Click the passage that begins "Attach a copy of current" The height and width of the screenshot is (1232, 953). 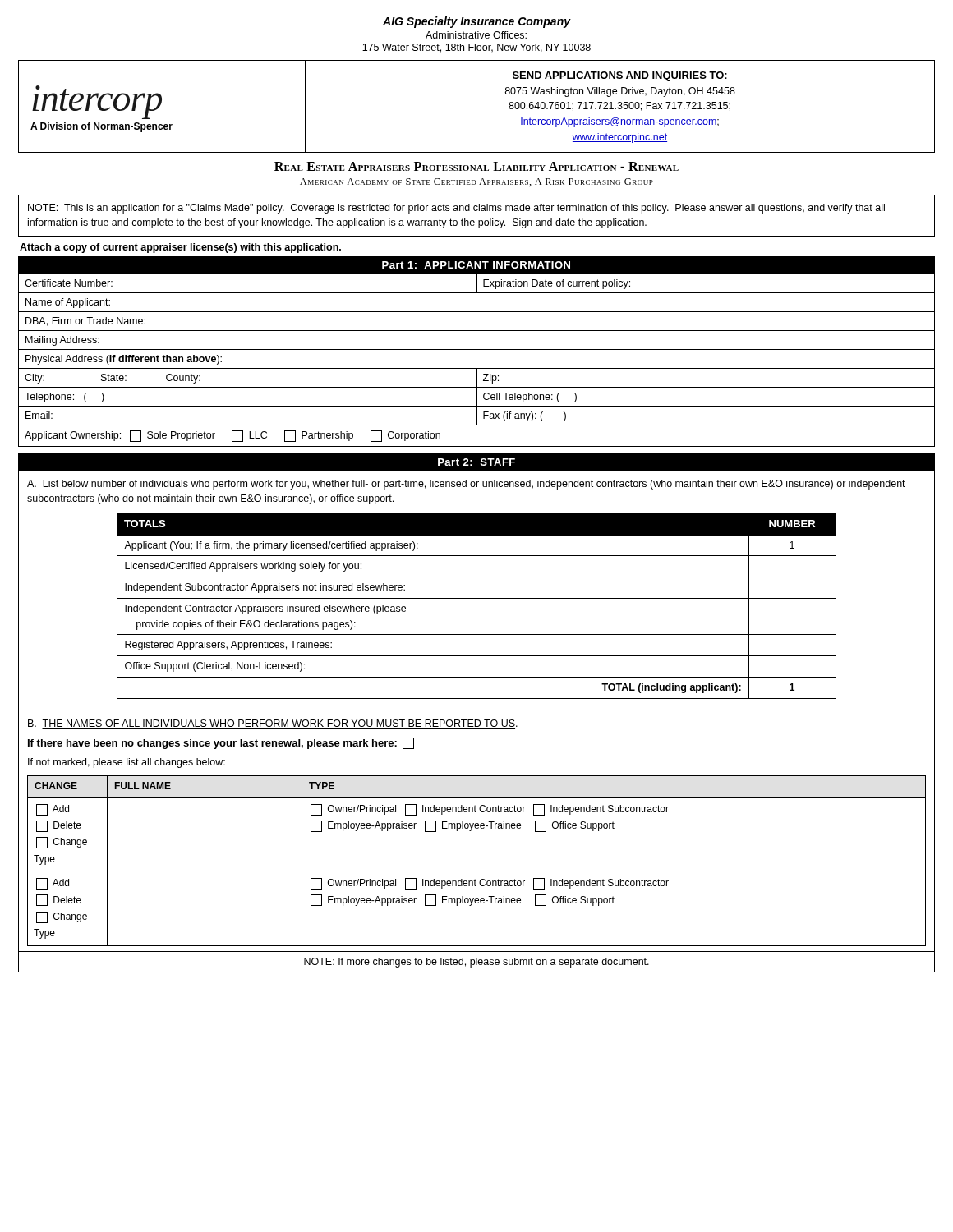click(181, 247)
